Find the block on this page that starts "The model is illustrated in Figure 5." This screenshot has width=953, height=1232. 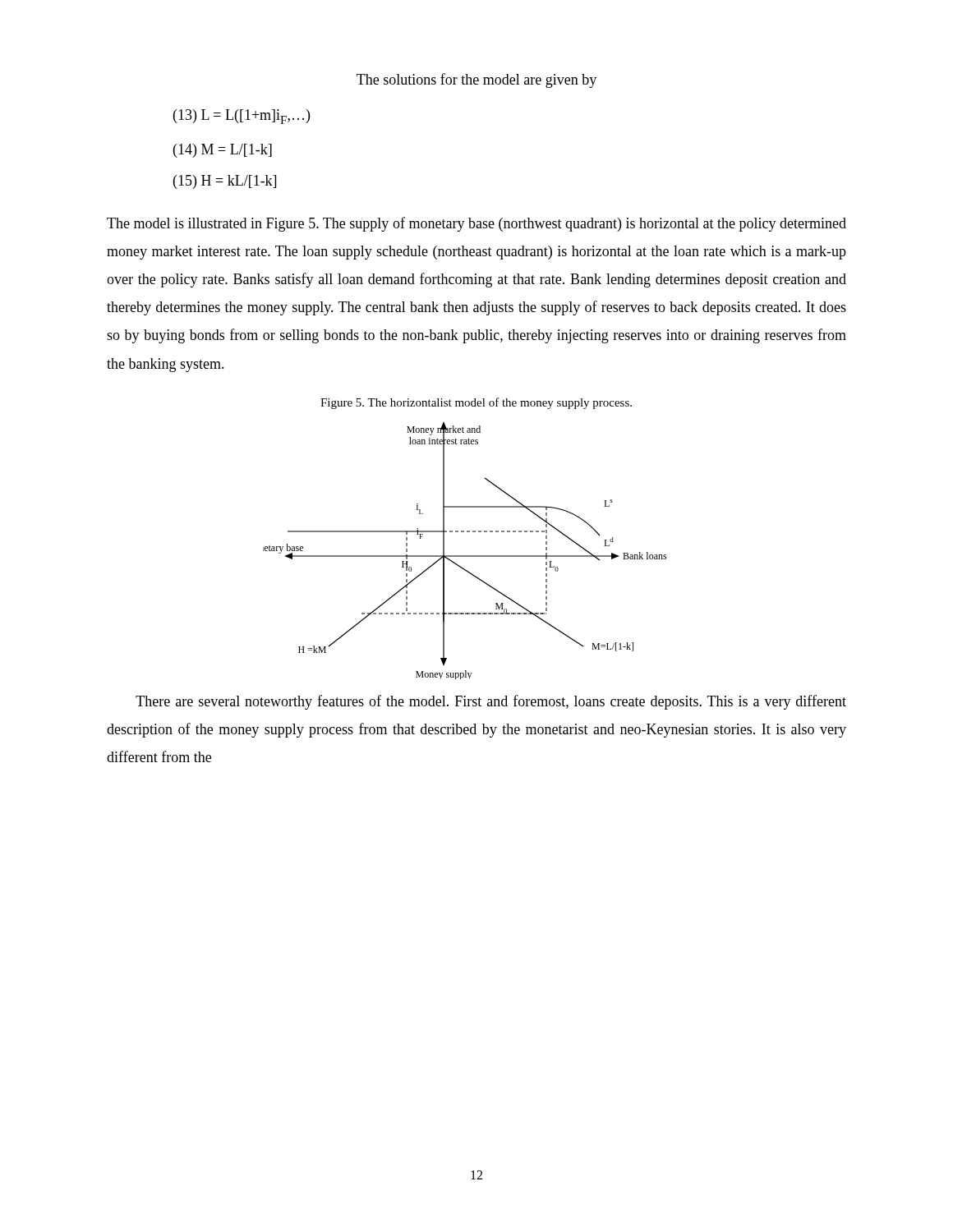[x=476, y=293]
